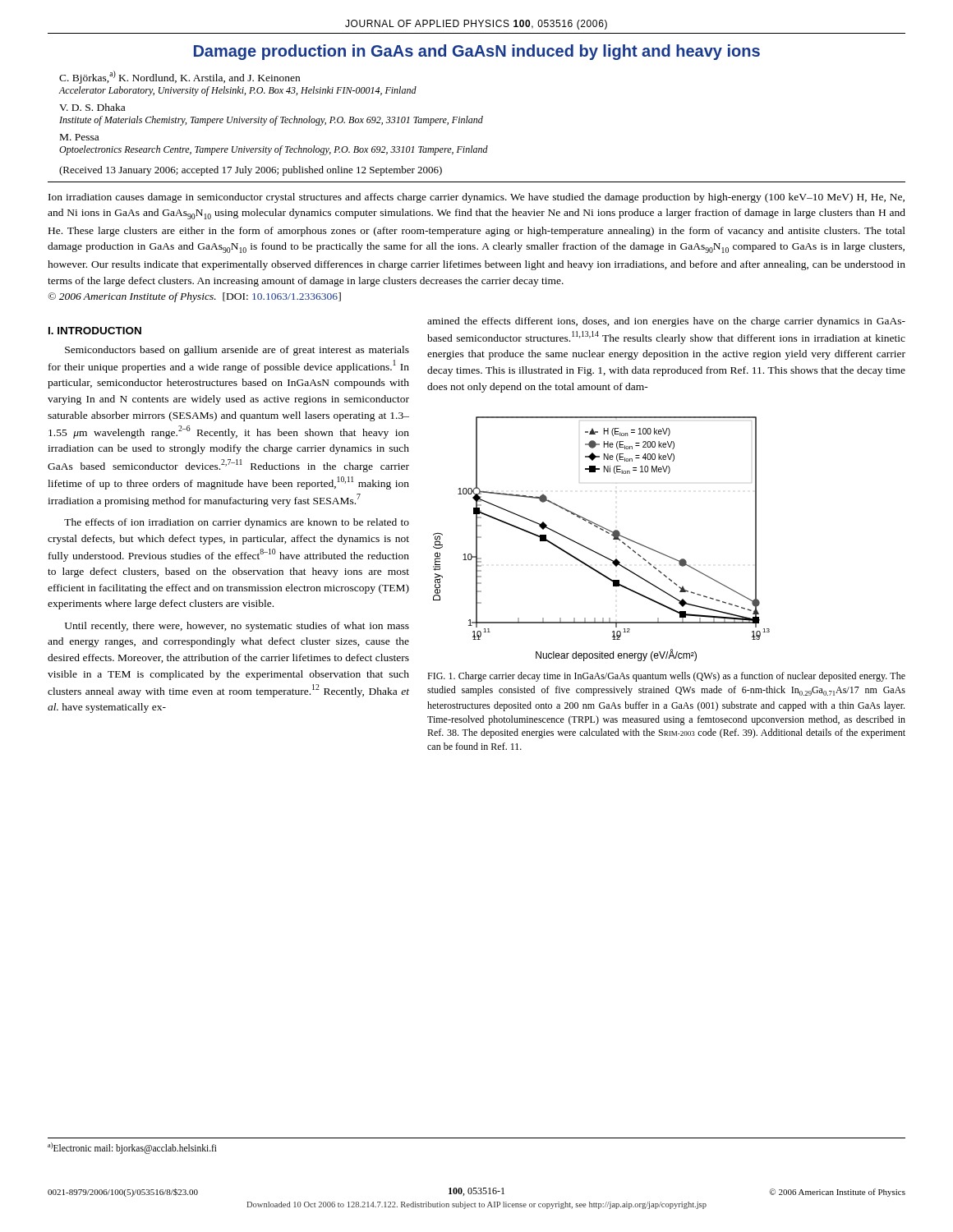953x1232 pixels.
Task: Find the region starting "I. INTRODUCTION"
Action: [x=95, y=330]
